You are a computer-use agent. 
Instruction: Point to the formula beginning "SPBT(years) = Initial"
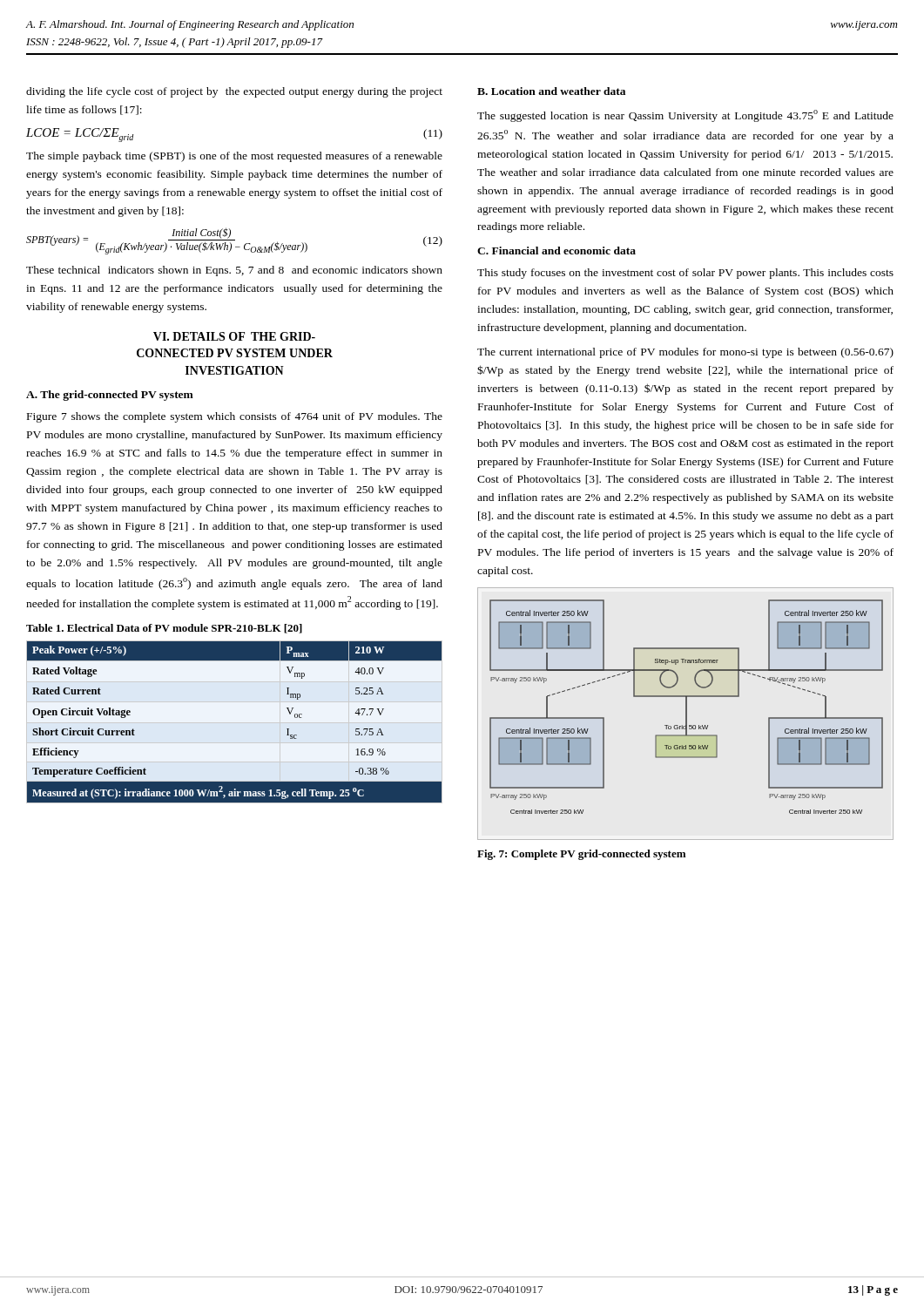(x=234, y=240)
